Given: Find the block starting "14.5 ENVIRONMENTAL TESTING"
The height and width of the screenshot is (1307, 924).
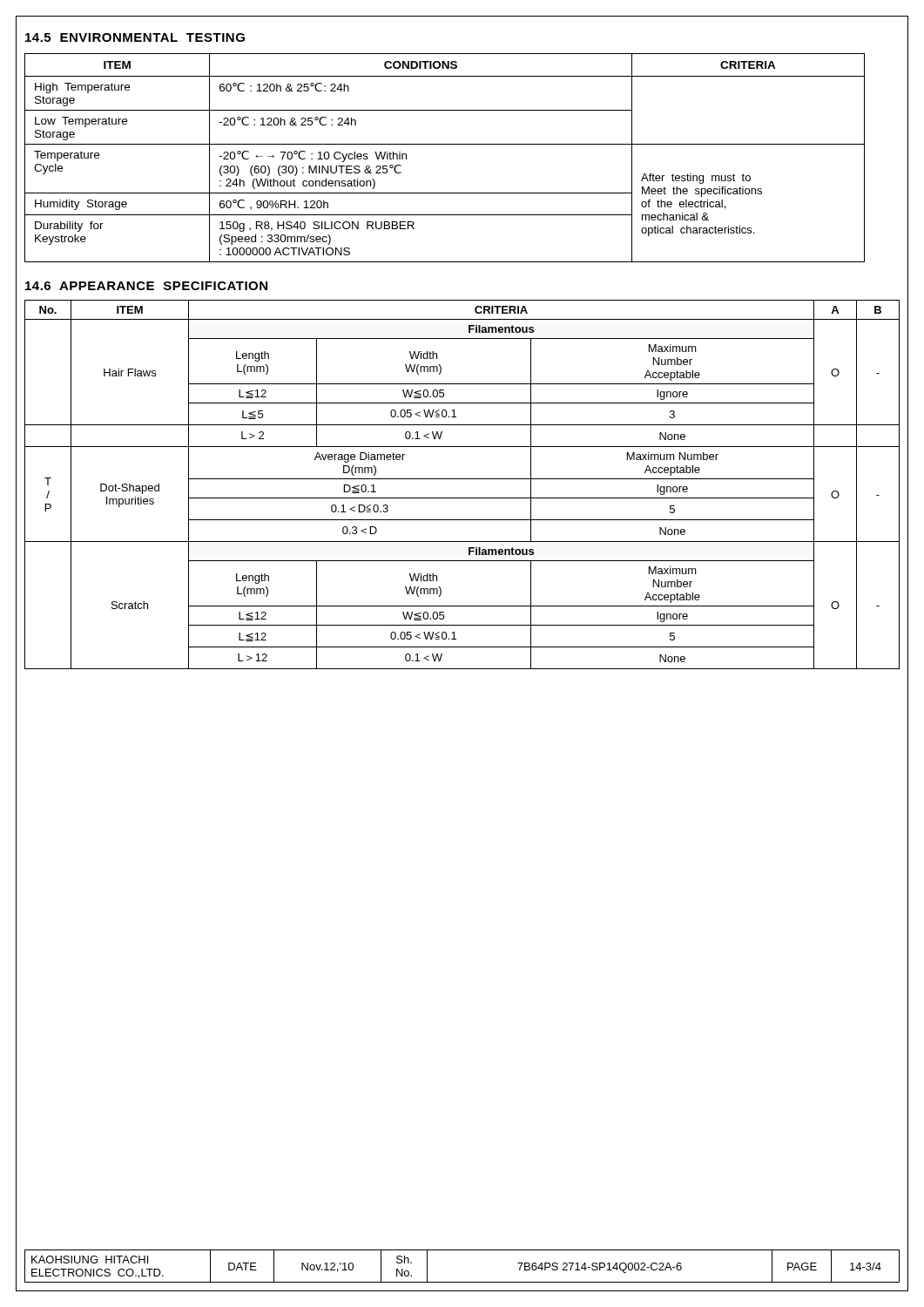Looking at the screenshot, I should (x=135, y=37).
